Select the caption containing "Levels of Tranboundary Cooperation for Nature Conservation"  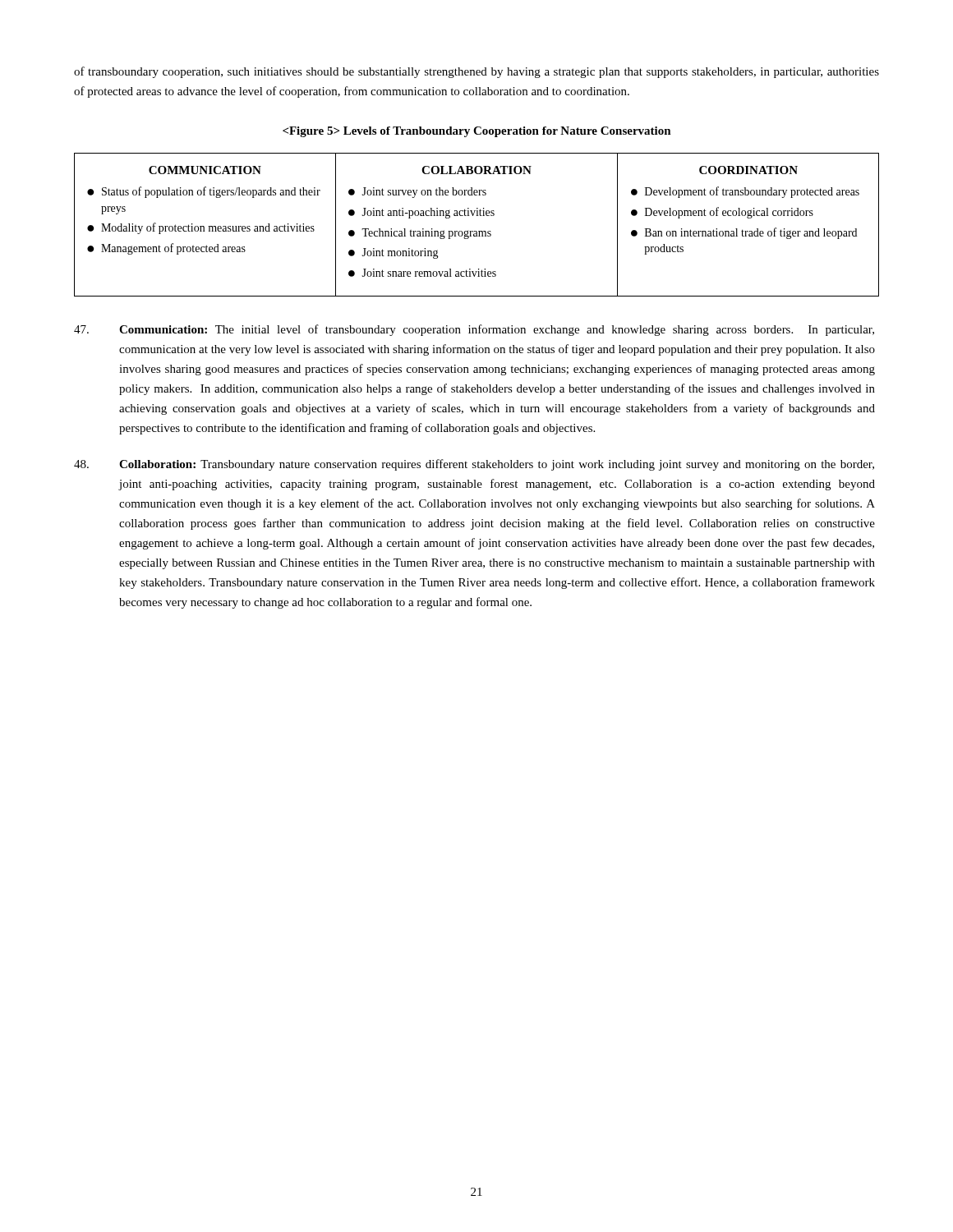click(x=476, y=131)
